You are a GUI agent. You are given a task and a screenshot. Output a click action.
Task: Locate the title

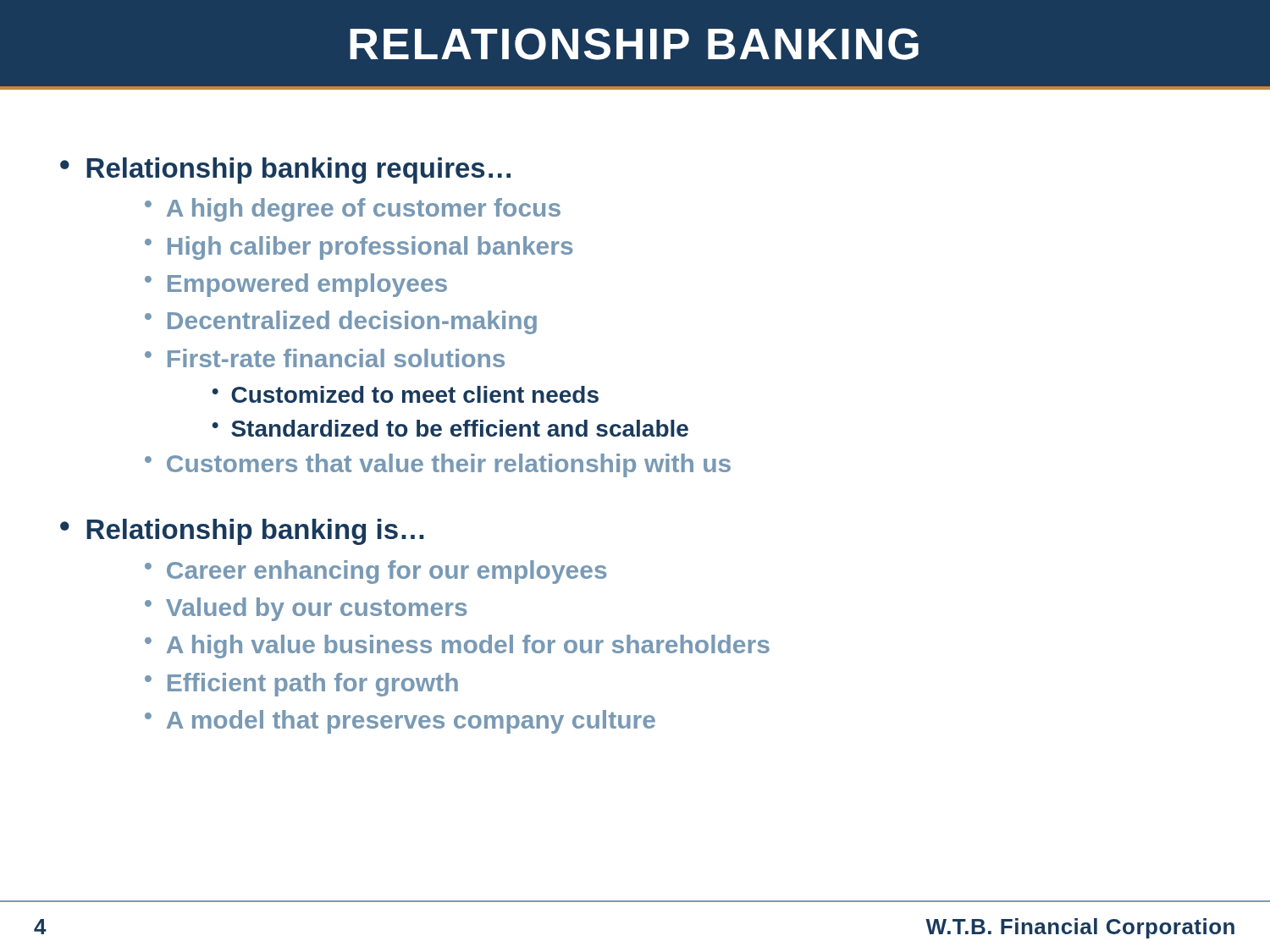635,44
